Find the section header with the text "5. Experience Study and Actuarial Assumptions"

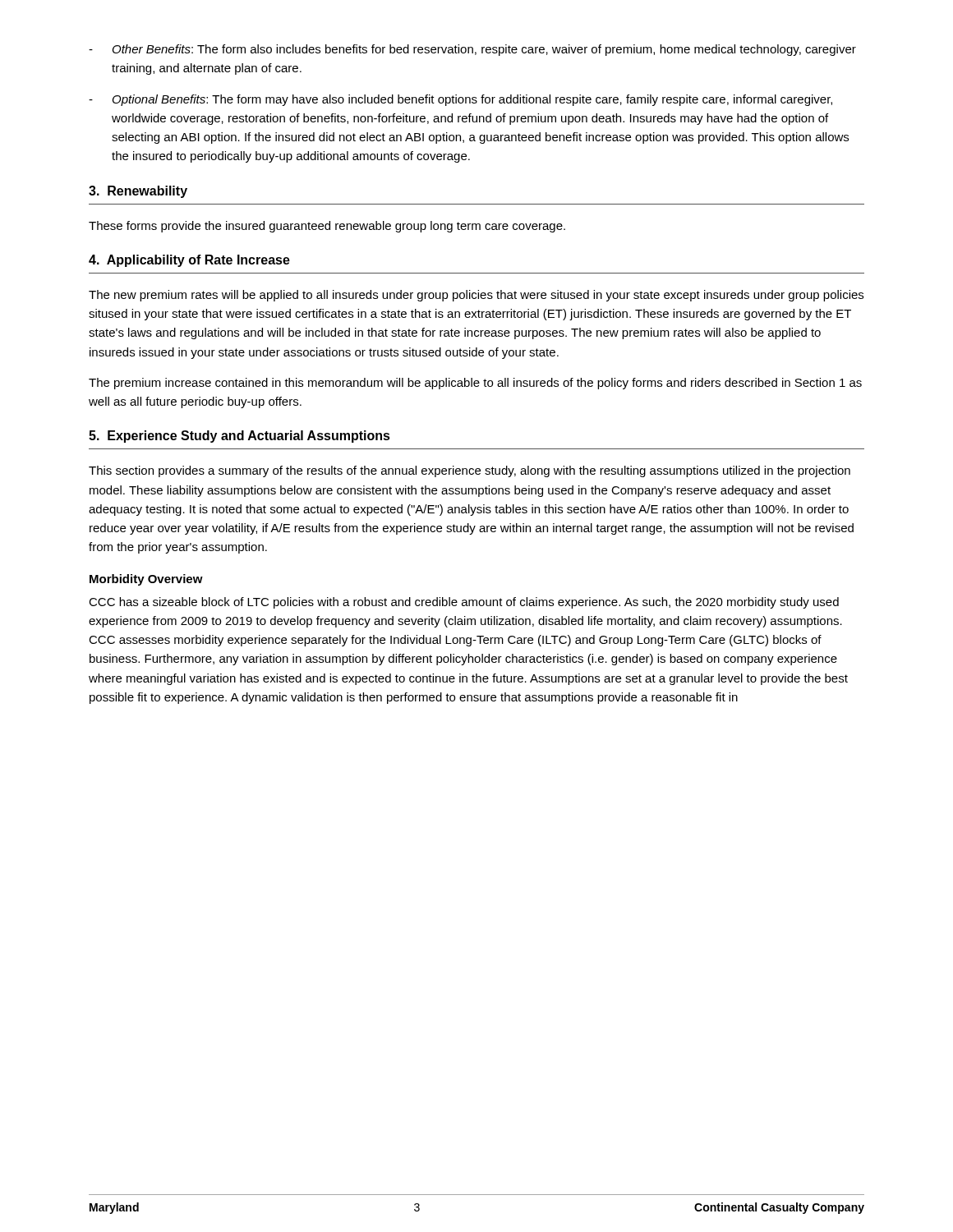(476, 439)
